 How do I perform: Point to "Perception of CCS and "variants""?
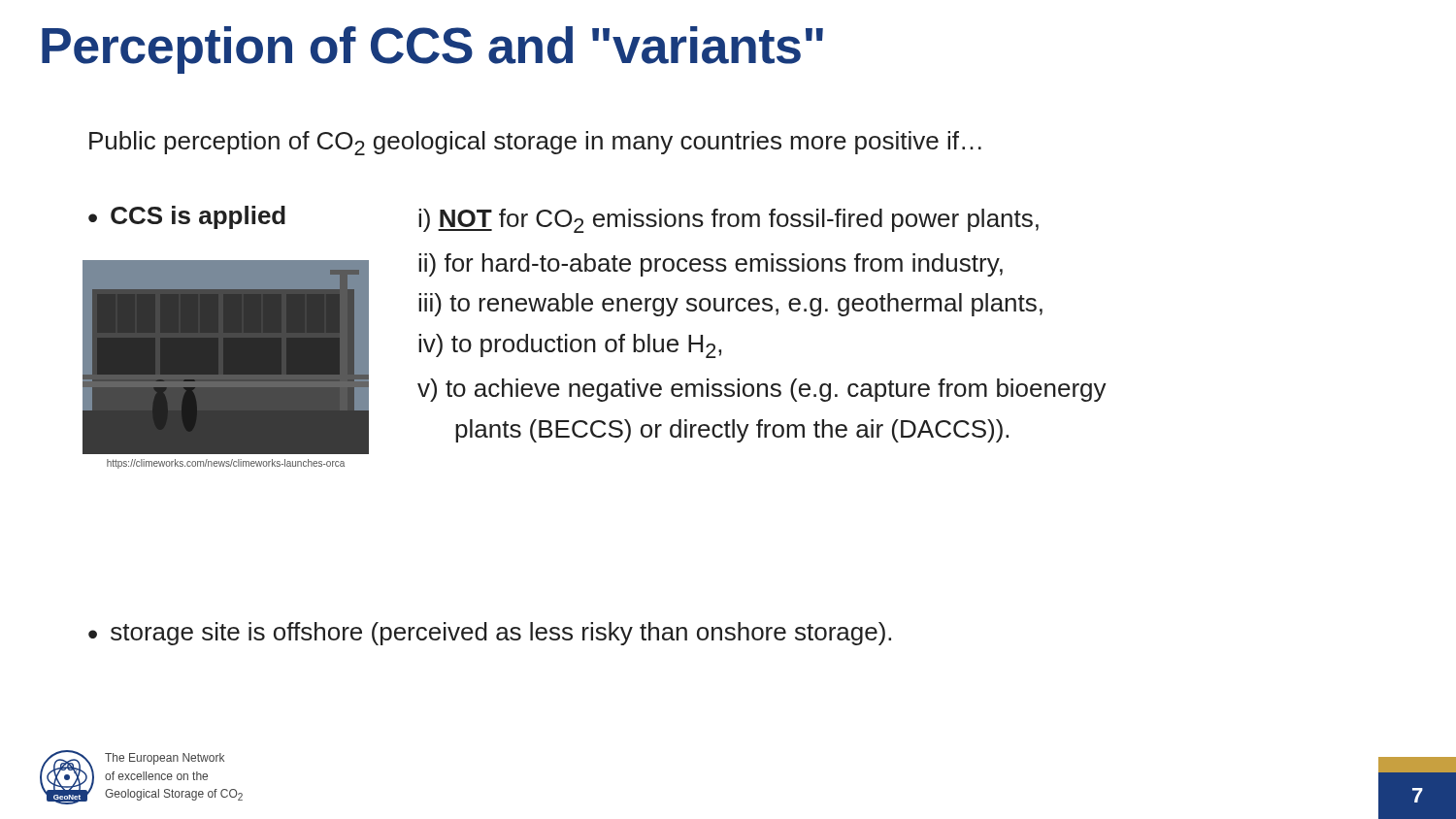[432, 46]
